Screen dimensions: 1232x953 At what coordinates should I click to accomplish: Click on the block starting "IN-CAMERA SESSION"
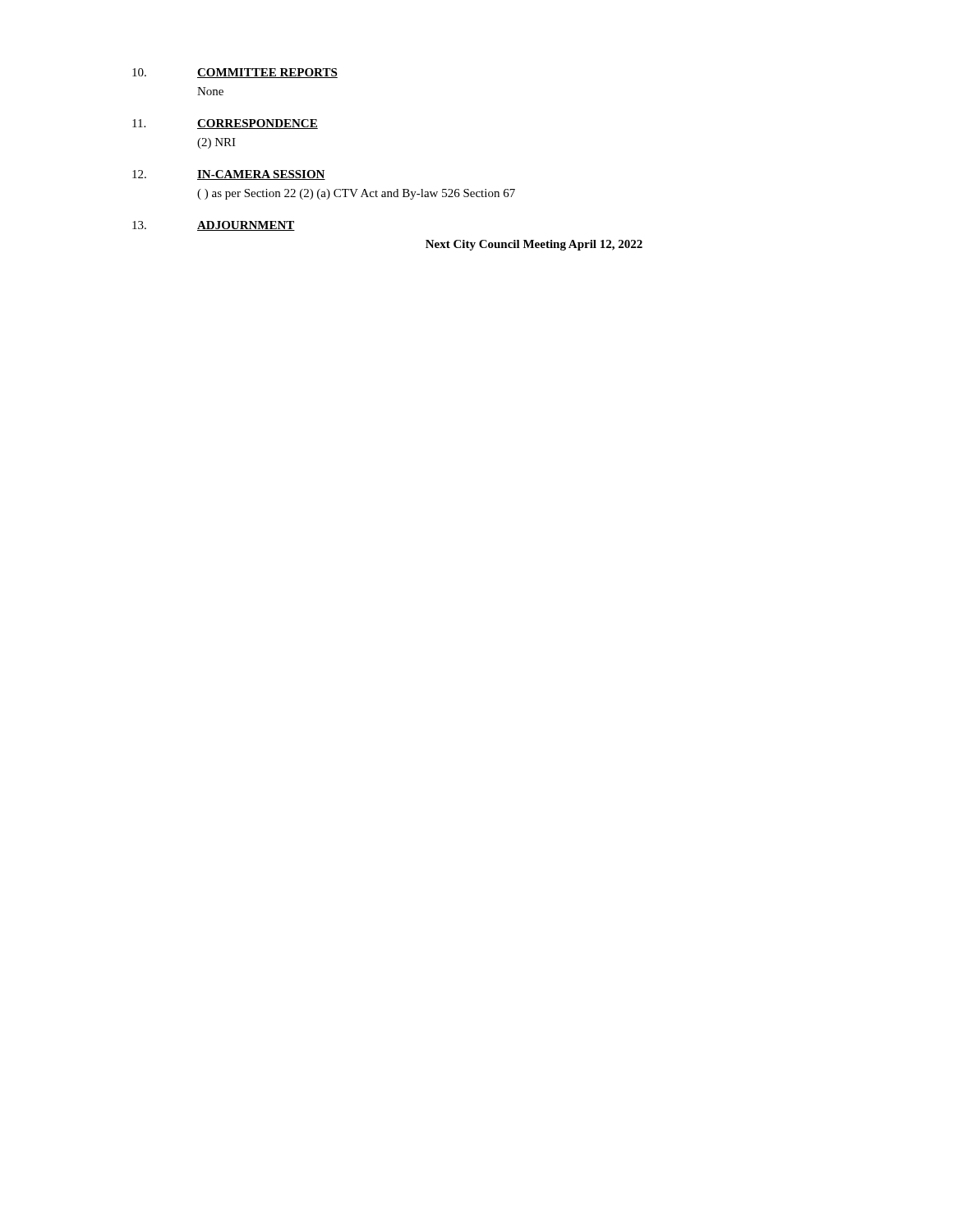point(261,174)
